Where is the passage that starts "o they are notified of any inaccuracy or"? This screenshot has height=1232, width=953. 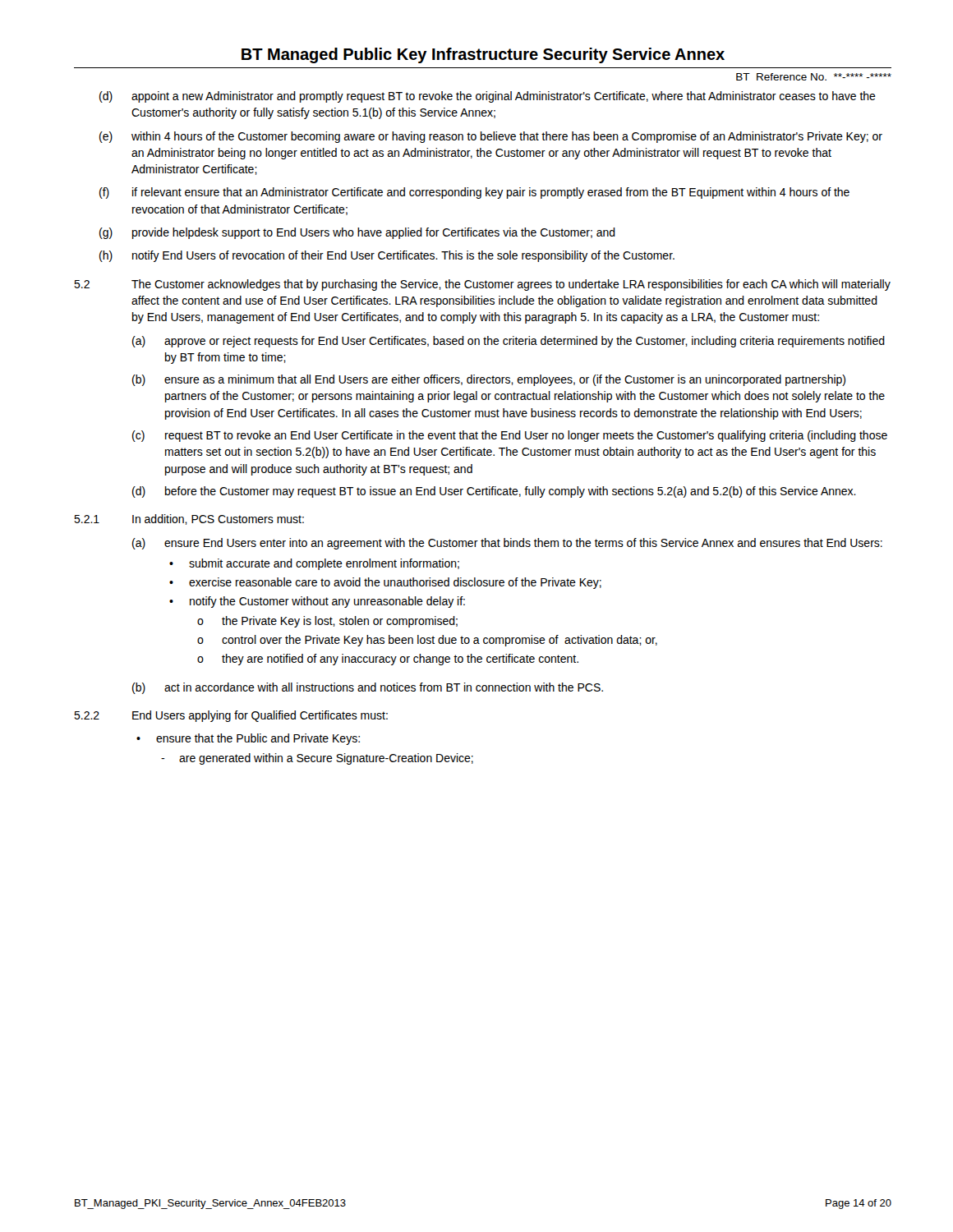pyautogui.click(x=540, y=659)
